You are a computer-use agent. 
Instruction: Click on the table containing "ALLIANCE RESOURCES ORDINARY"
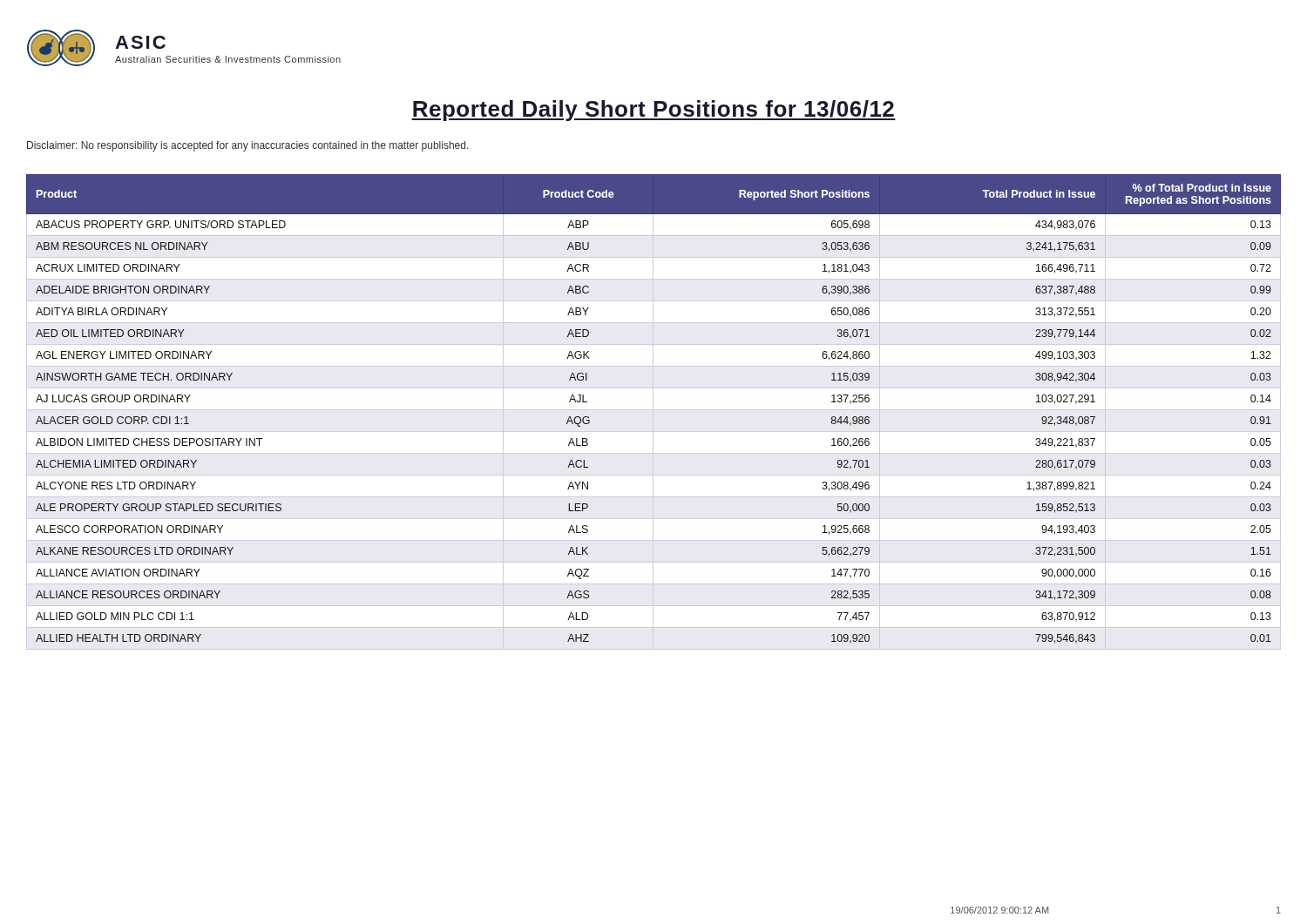click(x=654, y=532)
